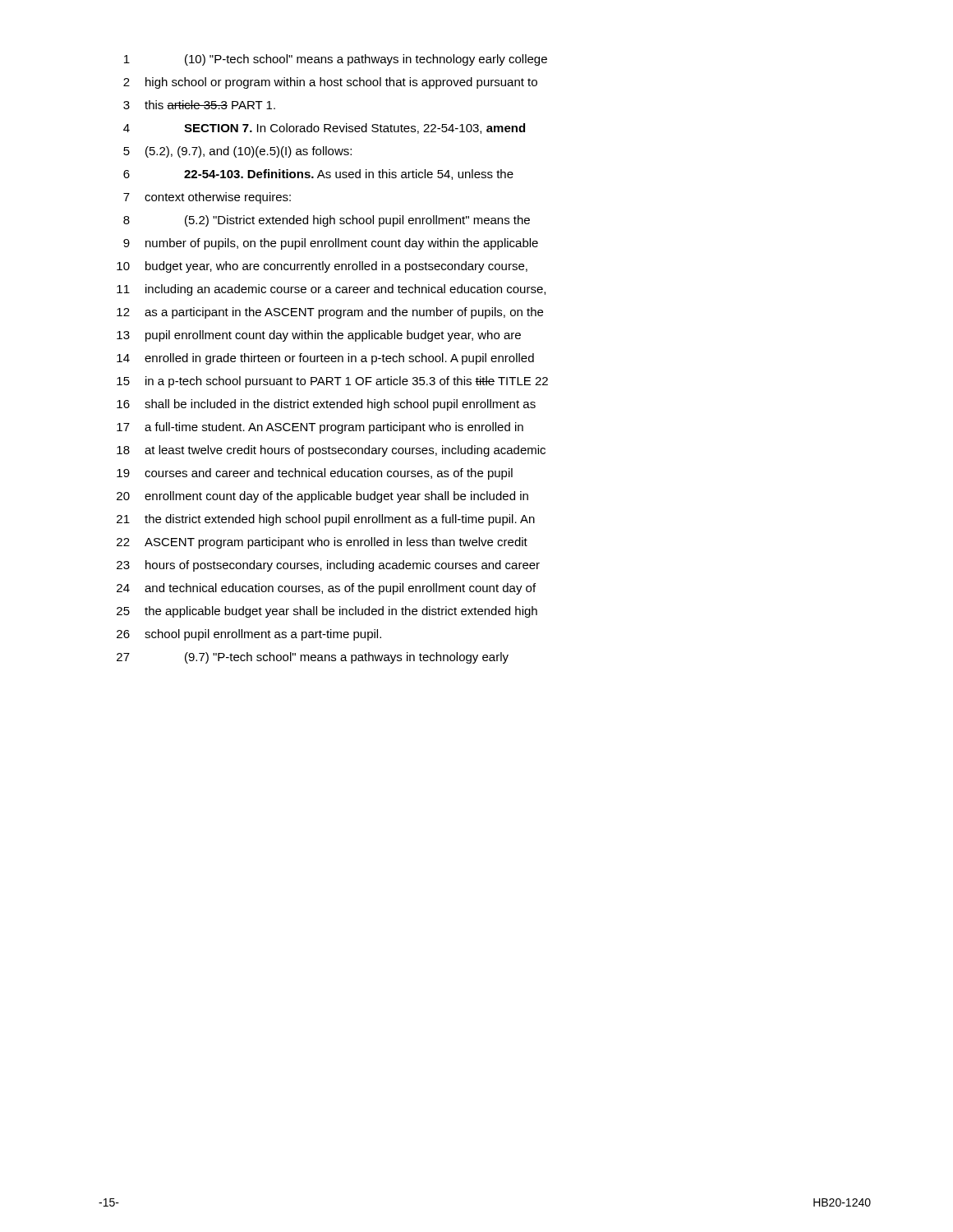The height and width of the screenshot is (1232, 953).
Task: Locate the block of text that opens with "25 the applicable"
Action: tap(485, 611)
